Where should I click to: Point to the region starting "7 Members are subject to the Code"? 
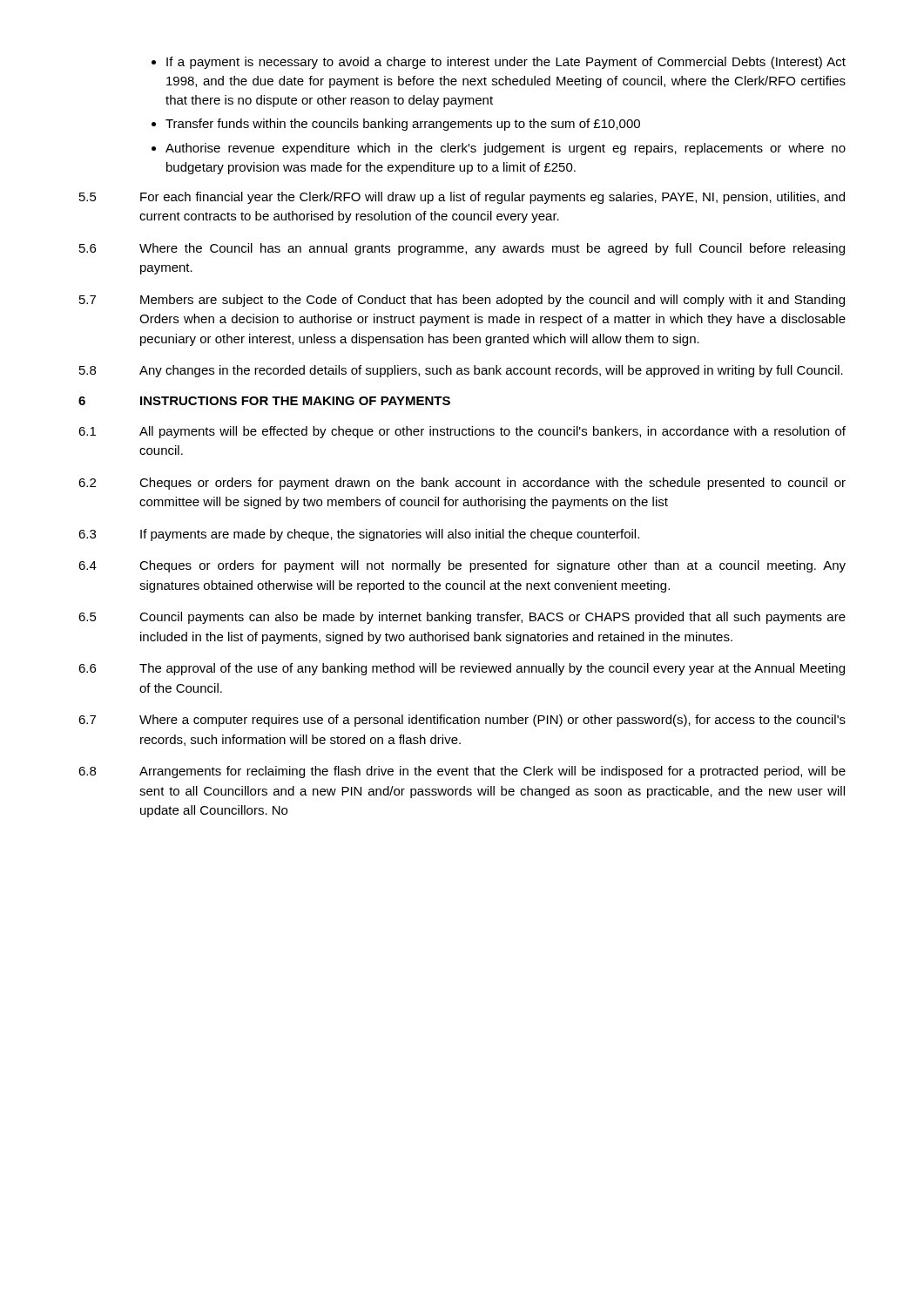462,319
